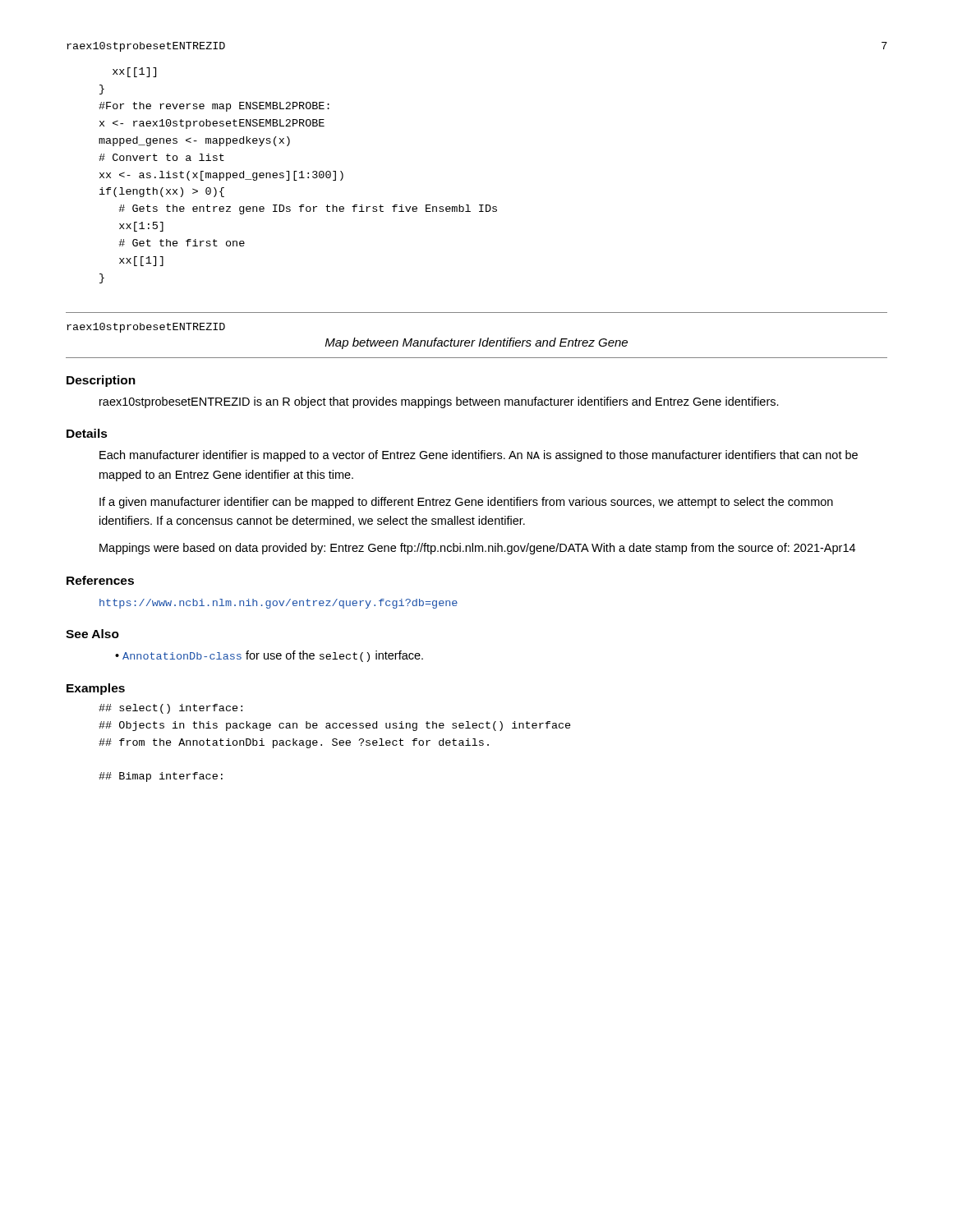Locate the text block that reads "If a given manufacturer identifier can"

click(466, 511)
